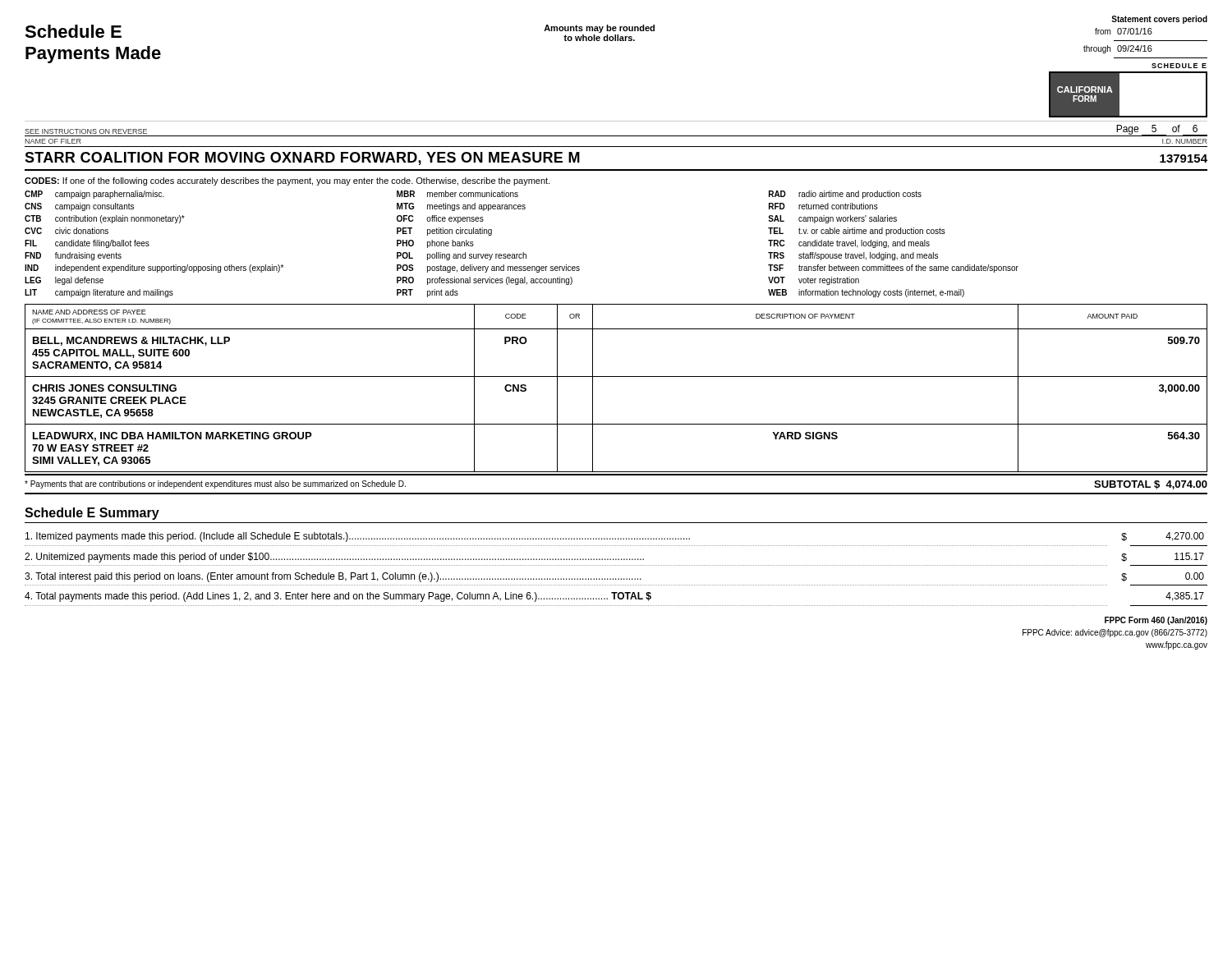The width and height of the screenshot is (1232, 955).
Task: Click the passage that begins "Total payments made this period. (Add"
Action: click(x=616, y=597)
